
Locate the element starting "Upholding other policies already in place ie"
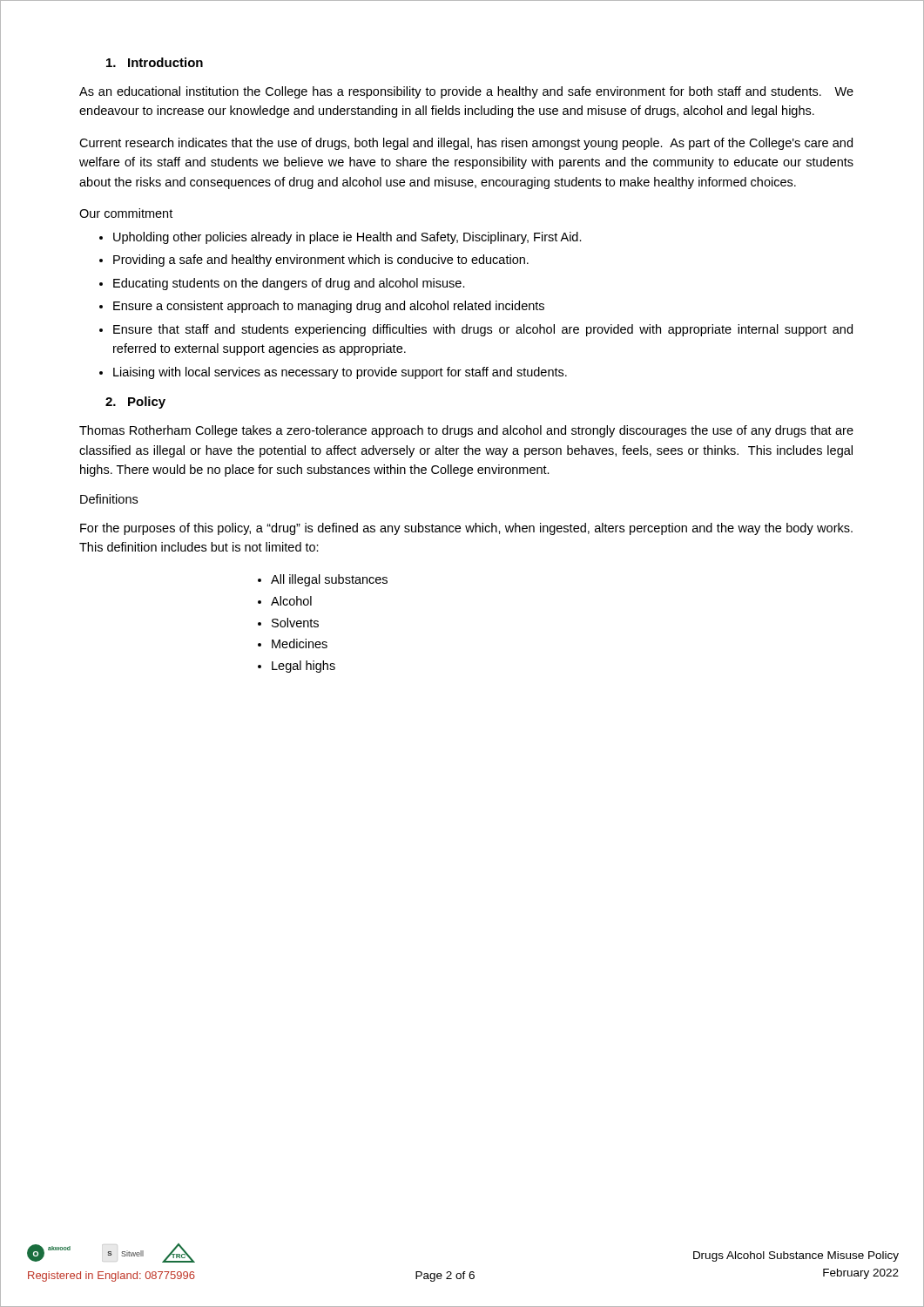click(x=347, y=237)
